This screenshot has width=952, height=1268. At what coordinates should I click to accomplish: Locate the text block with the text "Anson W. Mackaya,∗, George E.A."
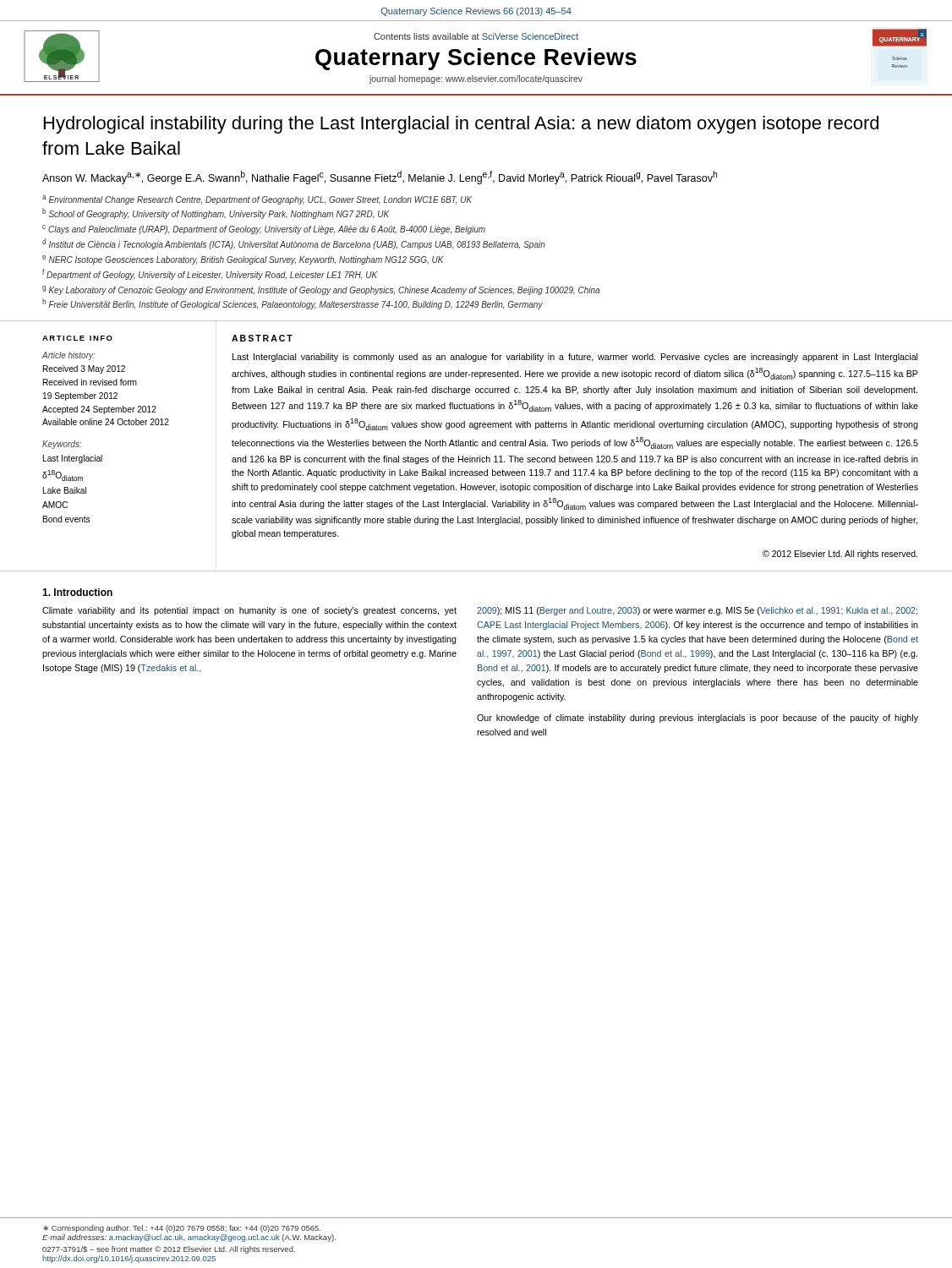380,177
